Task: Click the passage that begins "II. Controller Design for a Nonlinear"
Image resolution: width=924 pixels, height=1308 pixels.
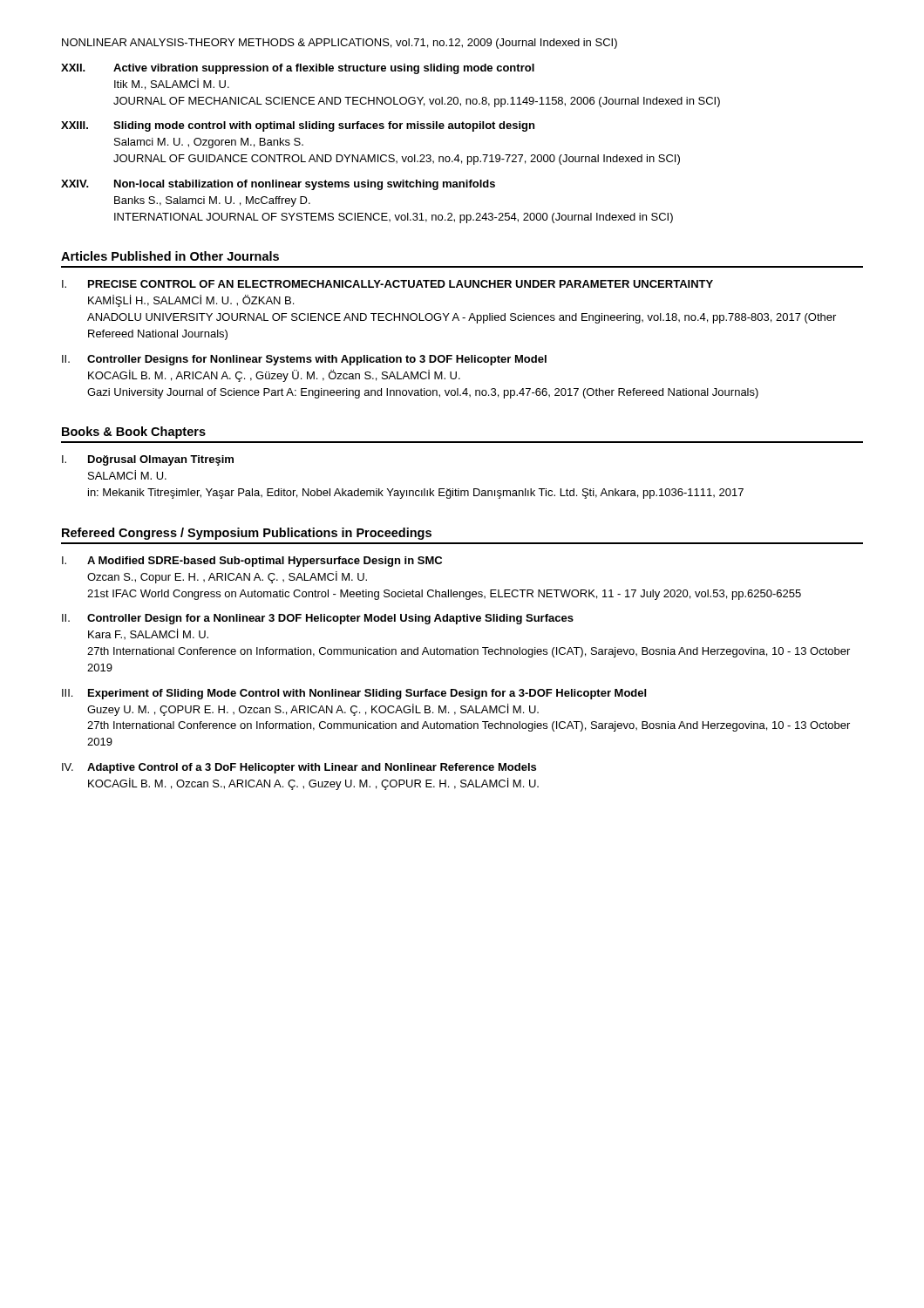Action: click(x=462, y=644)
